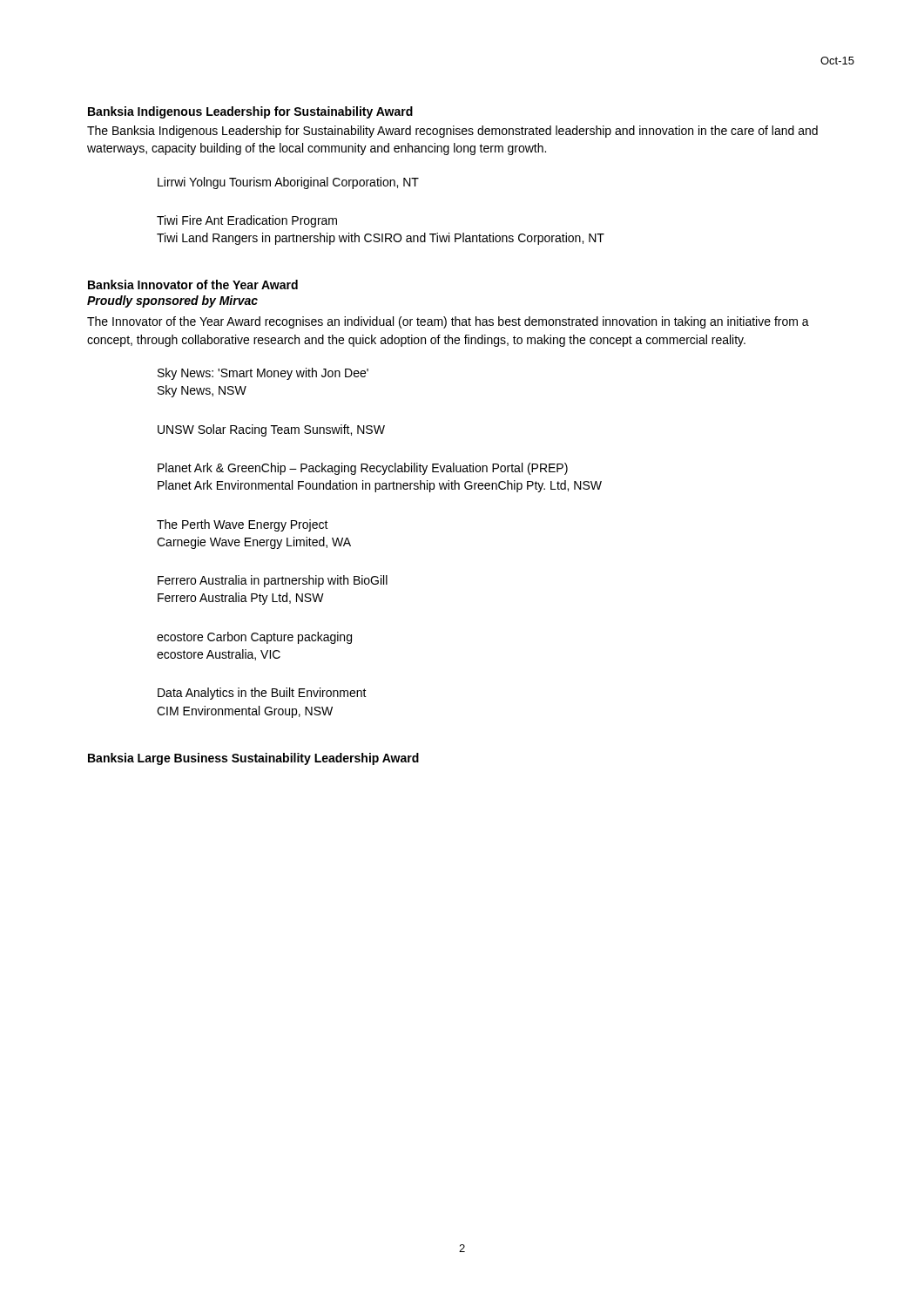This screenshot has height=1307, width=924.
Task: Where does it say "Banksia Large Business Sustainability Leadership Award"?
Action: point(253,758)
